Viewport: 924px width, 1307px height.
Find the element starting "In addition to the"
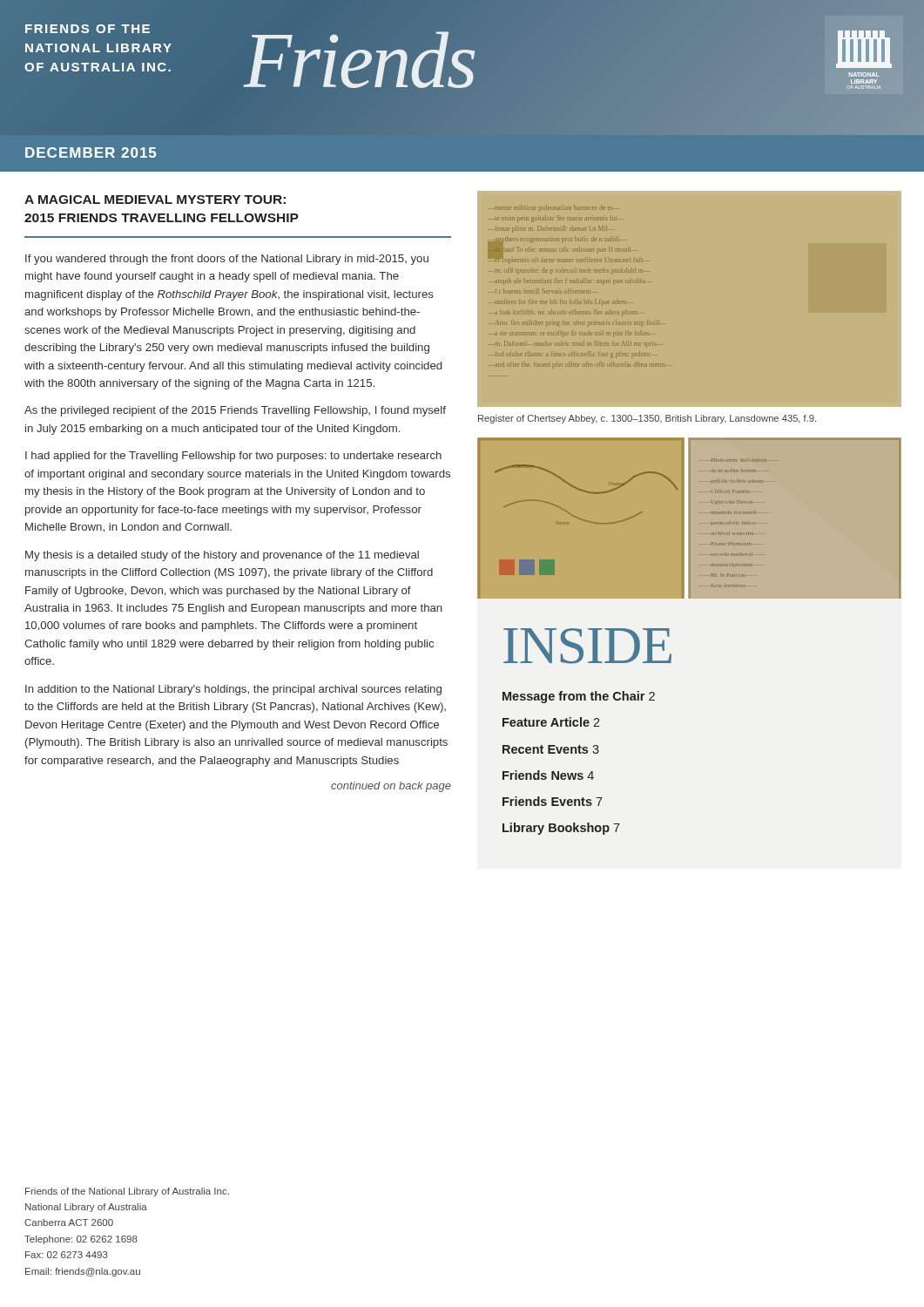click(x=236, y=724)
